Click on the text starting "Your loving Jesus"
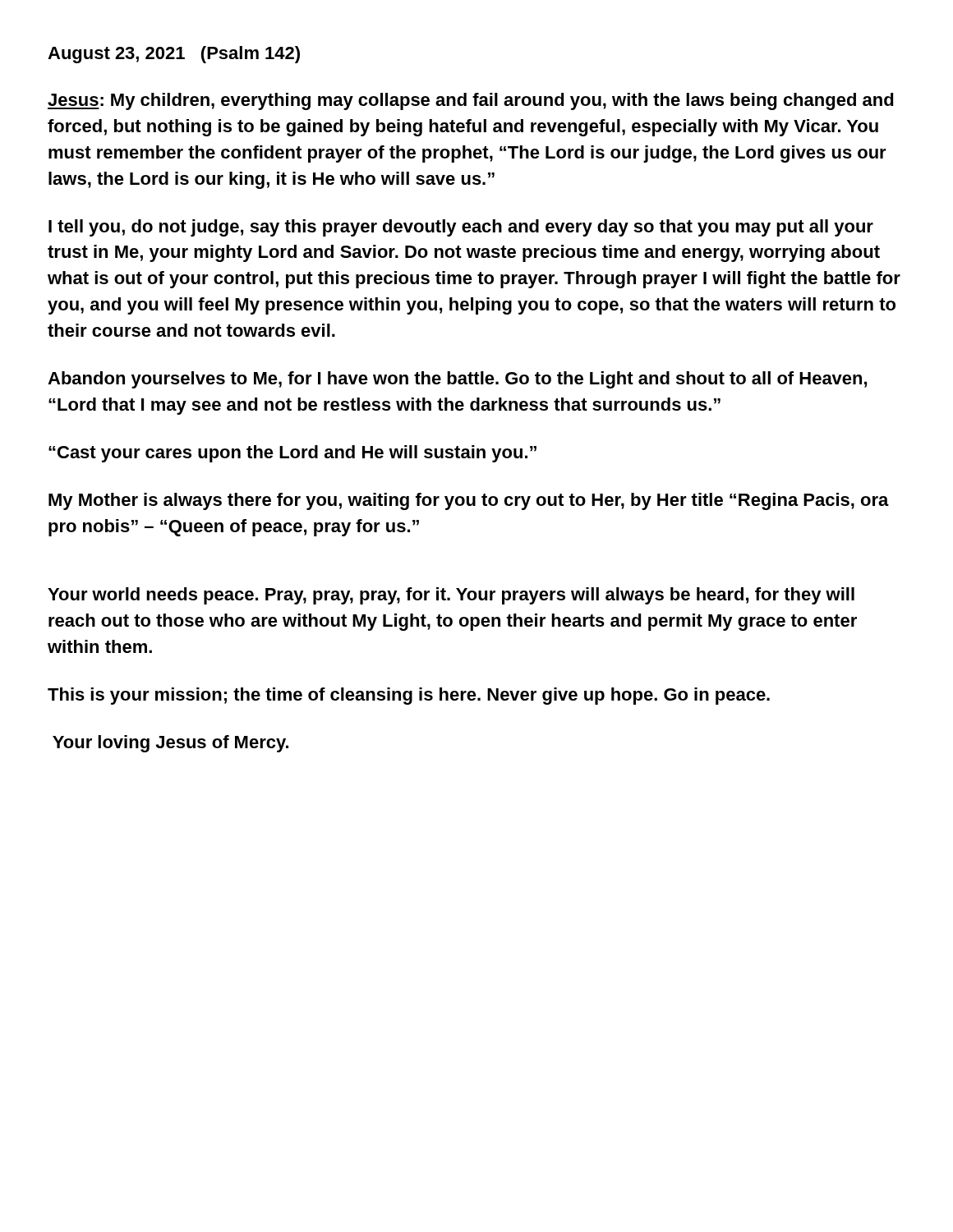The image size is (953, 1232). coord(169,742)
